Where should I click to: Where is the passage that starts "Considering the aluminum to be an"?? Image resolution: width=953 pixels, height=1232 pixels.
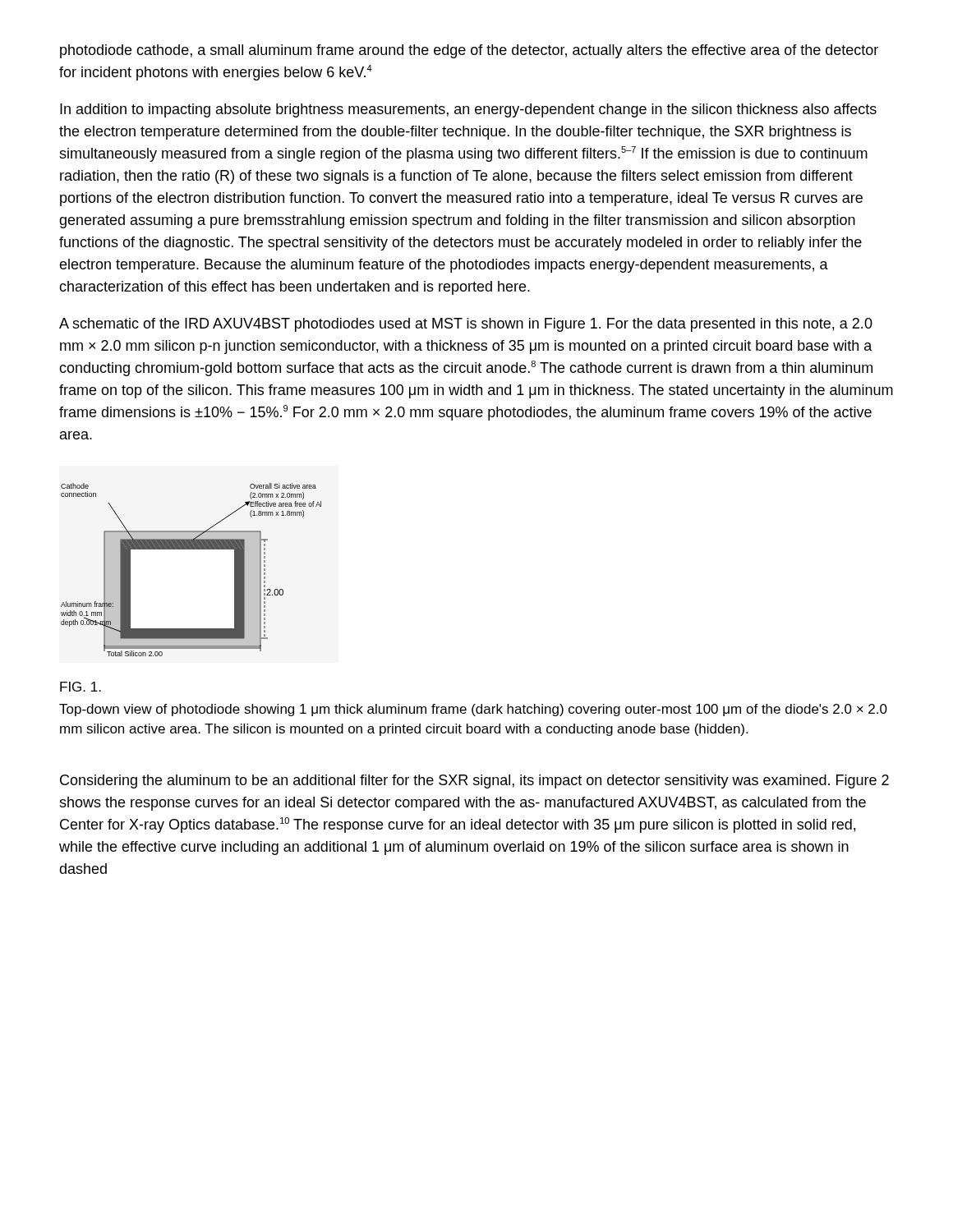pos(474,825)
